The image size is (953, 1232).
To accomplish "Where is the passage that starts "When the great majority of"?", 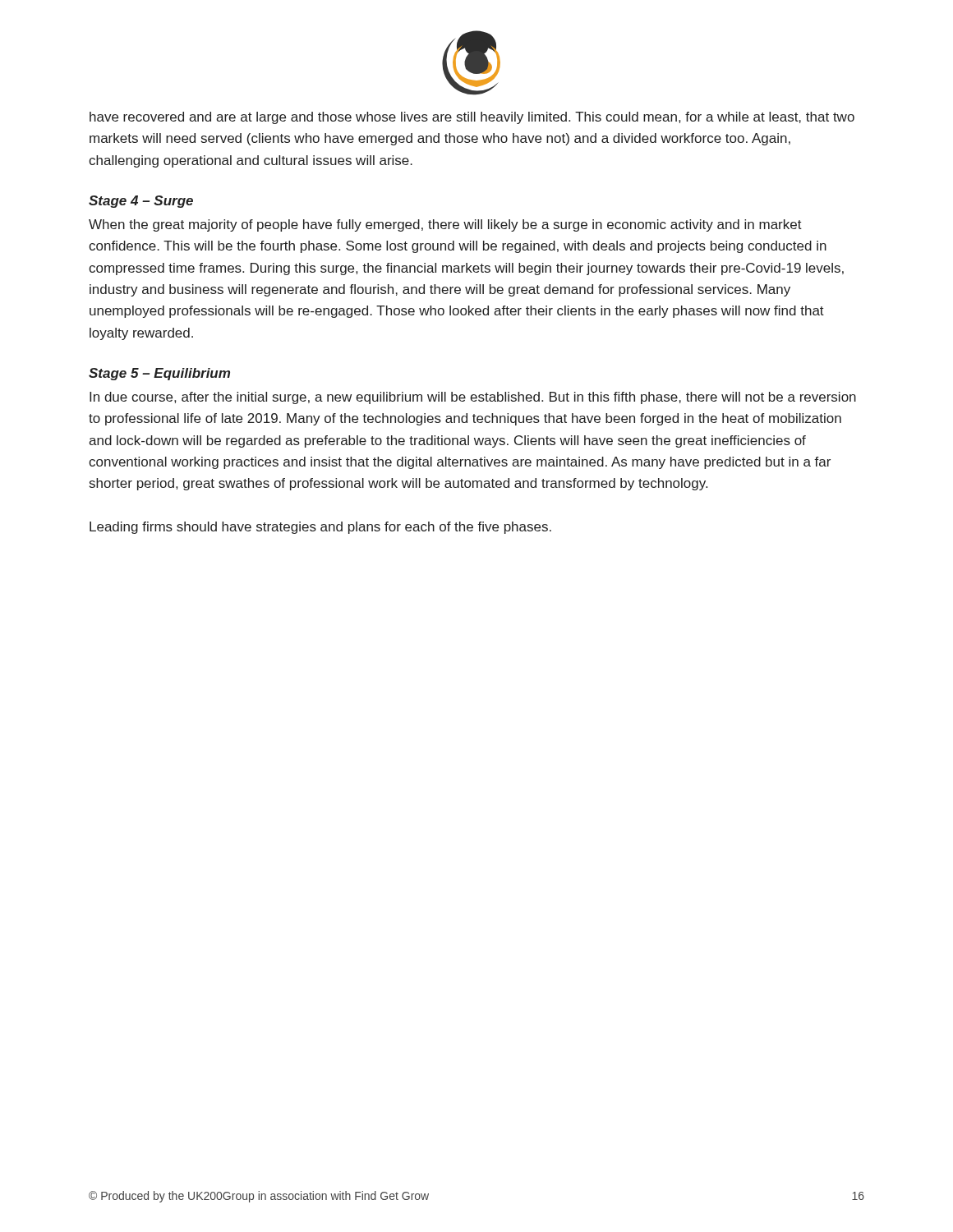I will [467, 279].
